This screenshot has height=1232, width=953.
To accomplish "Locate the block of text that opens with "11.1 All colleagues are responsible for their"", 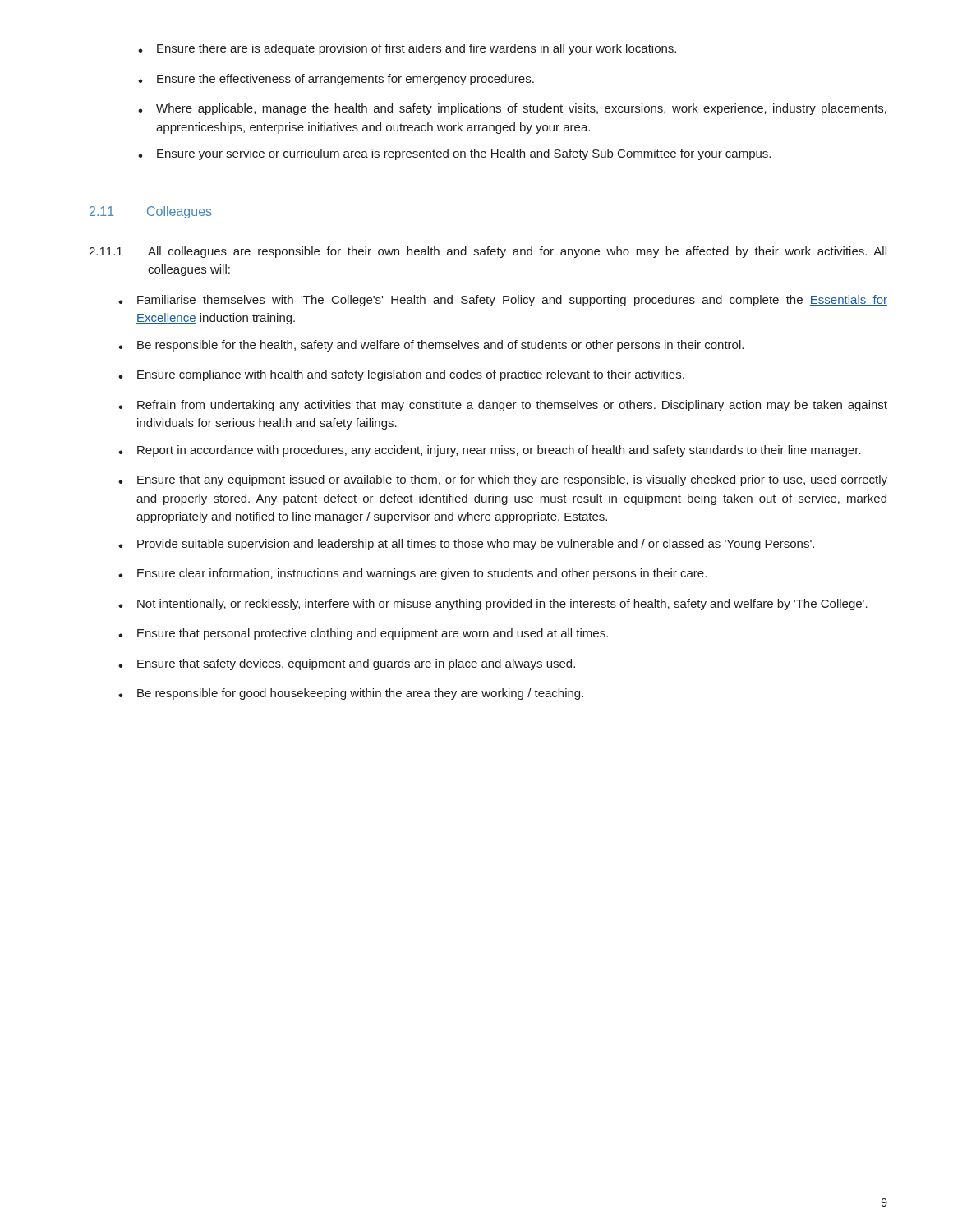I will pyautogui.click(x=488, y=260).
